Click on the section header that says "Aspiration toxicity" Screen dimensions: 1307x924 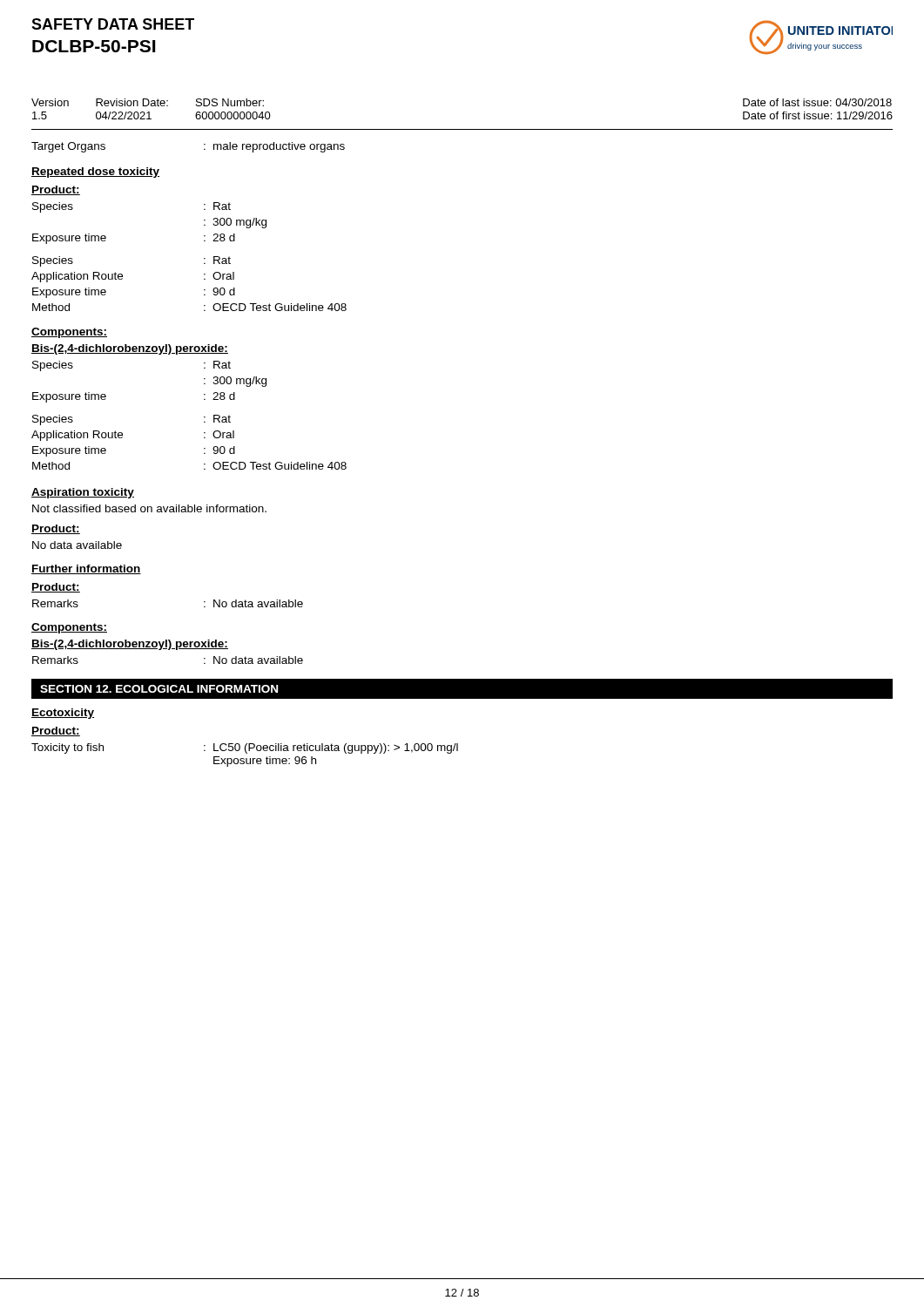click(83, 492)
